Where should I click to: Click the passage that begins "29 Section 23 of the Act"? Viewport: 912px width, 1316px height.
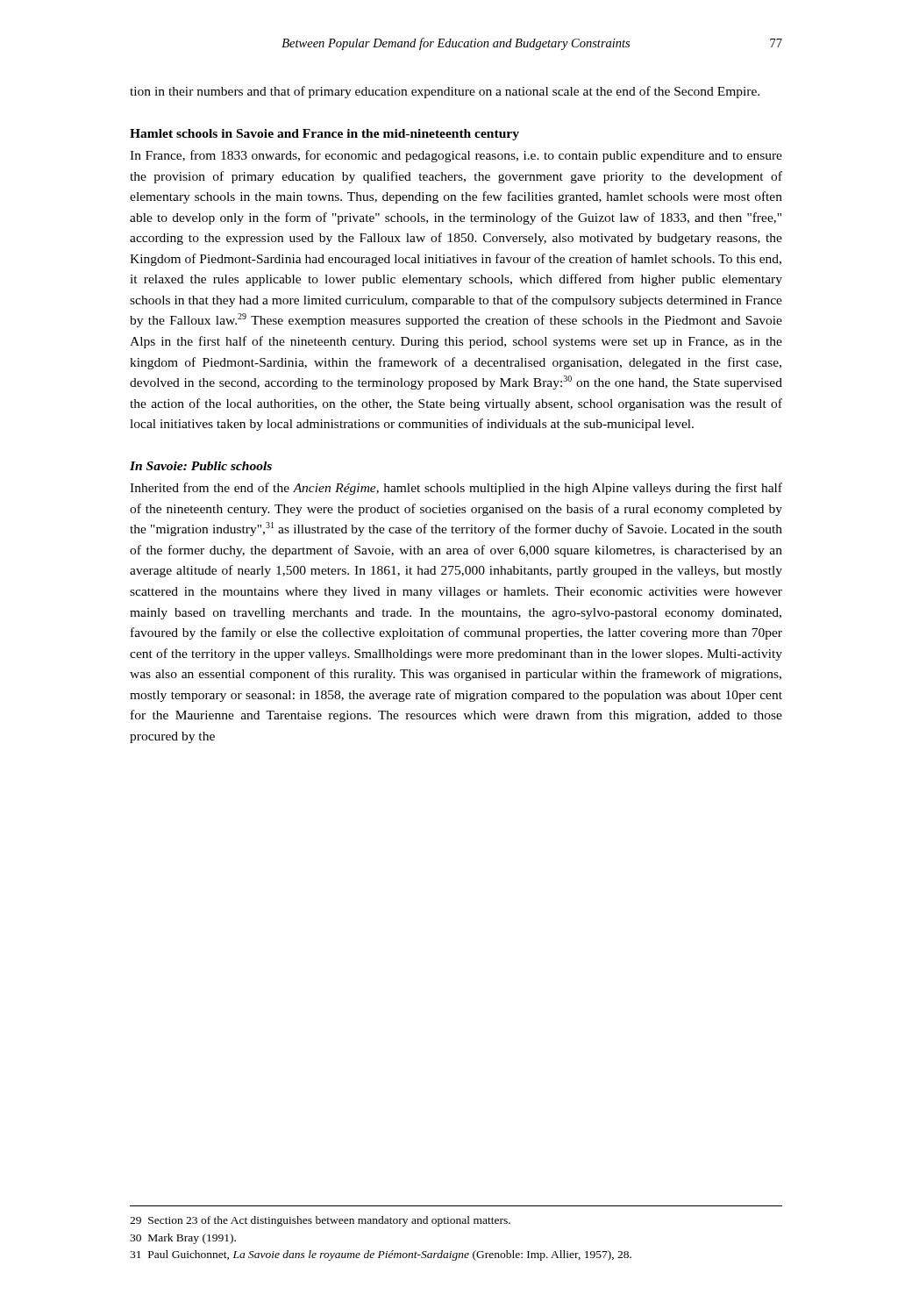tap(320, 1220)
